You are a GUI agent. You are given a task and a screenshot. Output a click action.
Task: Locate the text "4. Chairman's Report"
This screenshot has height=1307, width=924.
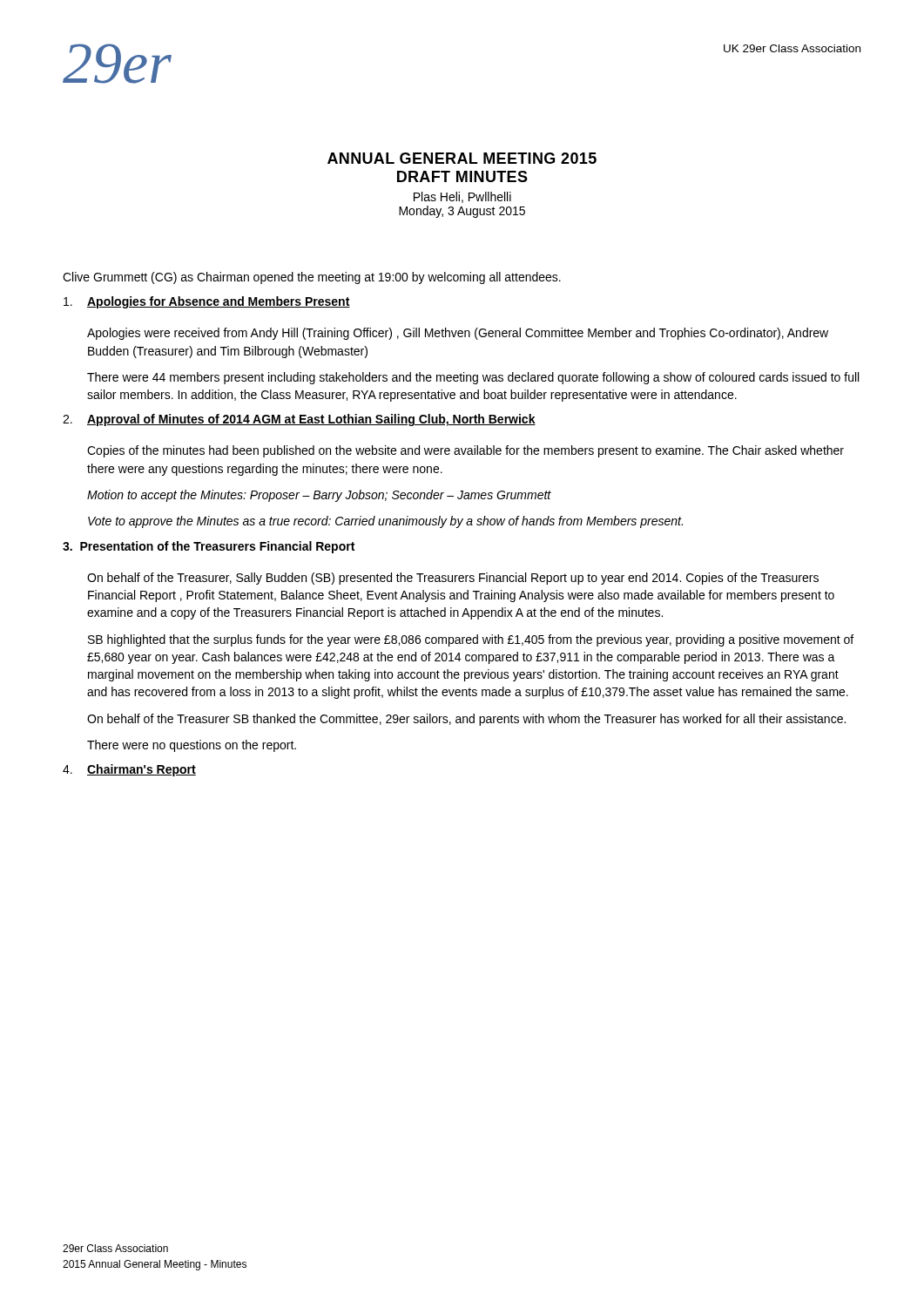(x=129, y=770)
